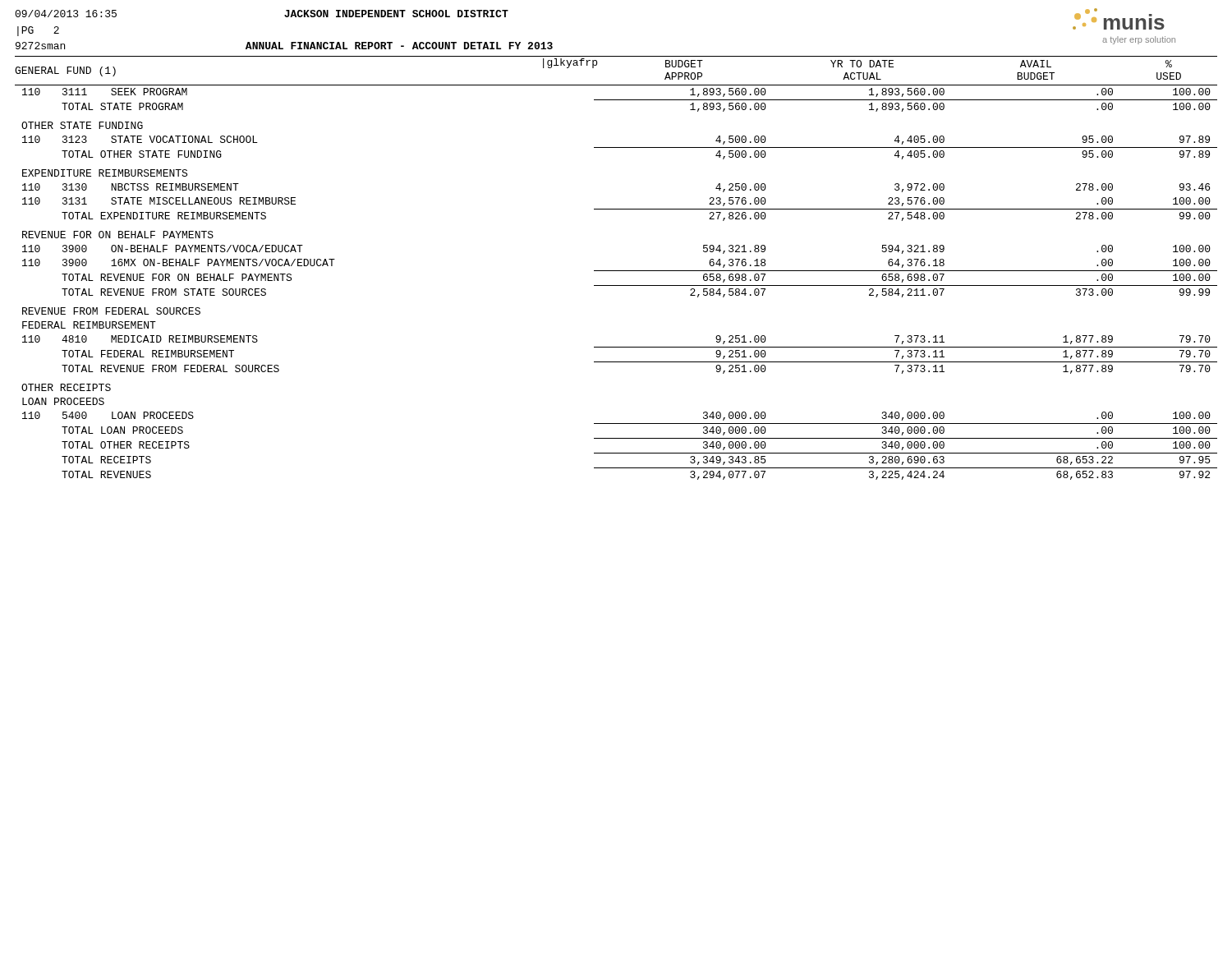Find the table that mentions "YR TO DATE"
The width and height of the screenshot is (1232, 953).
pos(616,269)
